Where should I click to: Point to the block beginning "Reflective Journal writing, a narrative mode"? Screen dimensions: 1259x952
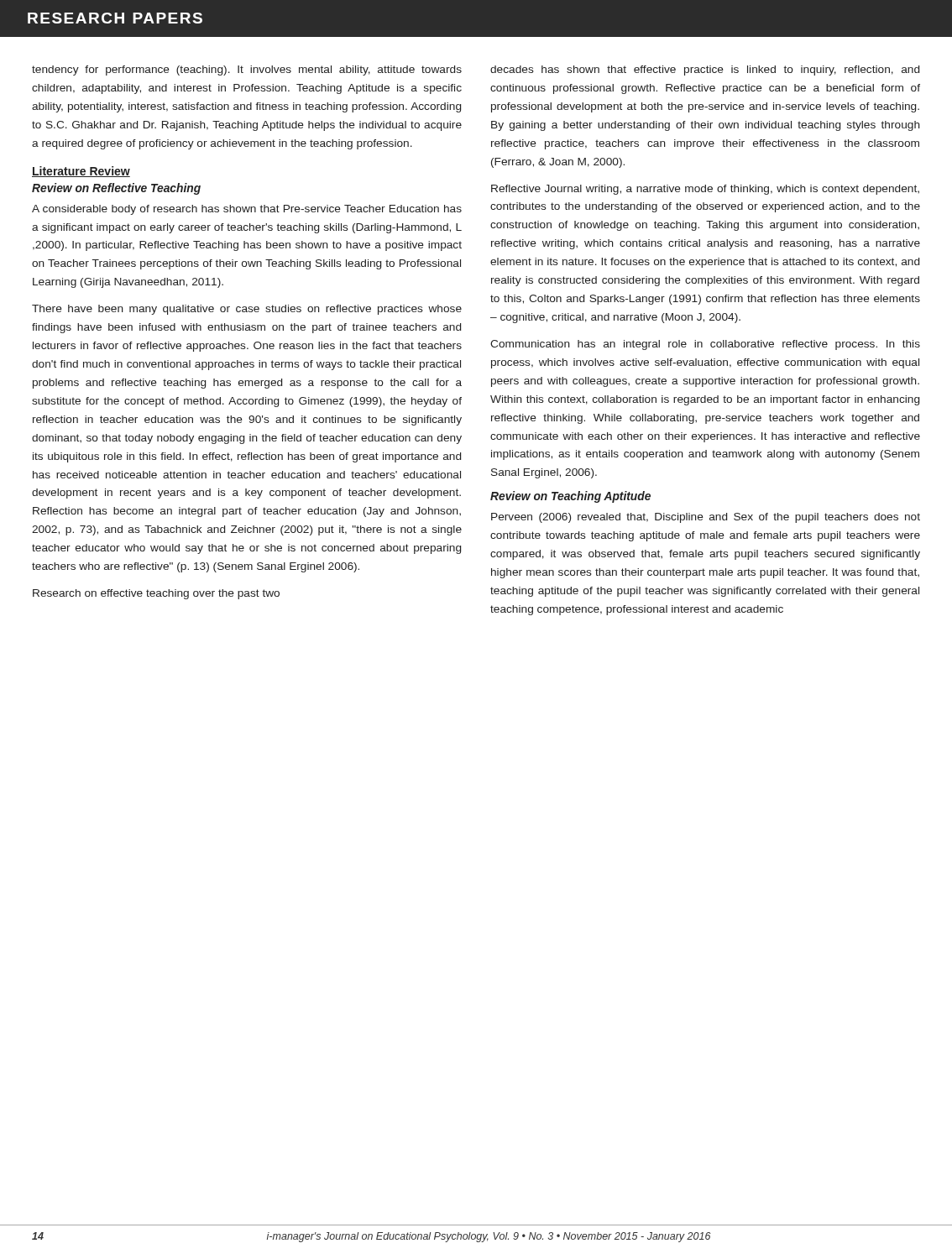[705, 253]
